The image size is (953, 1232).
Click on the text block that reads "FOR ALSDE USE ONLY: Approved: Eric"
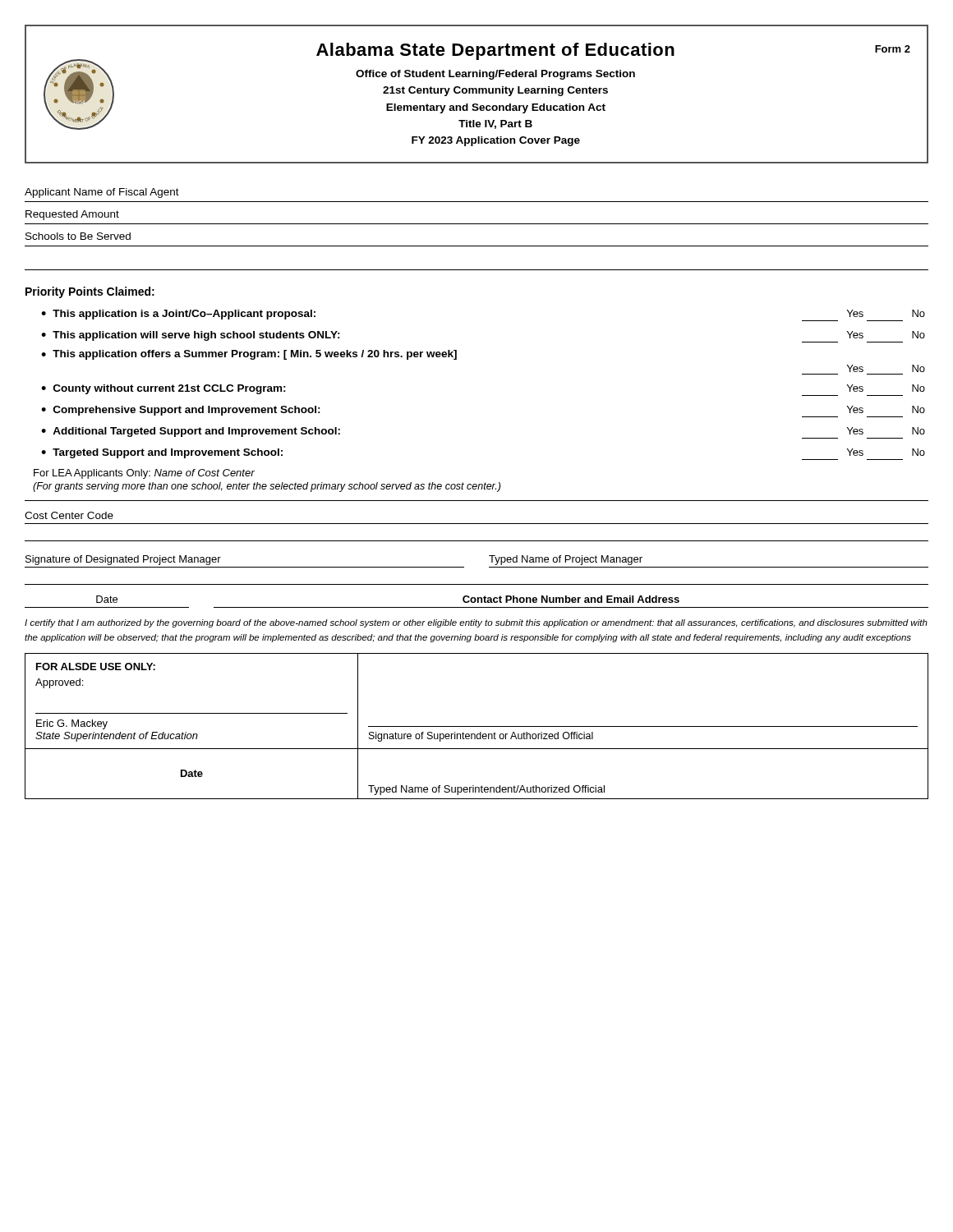[x=476, y=701]
